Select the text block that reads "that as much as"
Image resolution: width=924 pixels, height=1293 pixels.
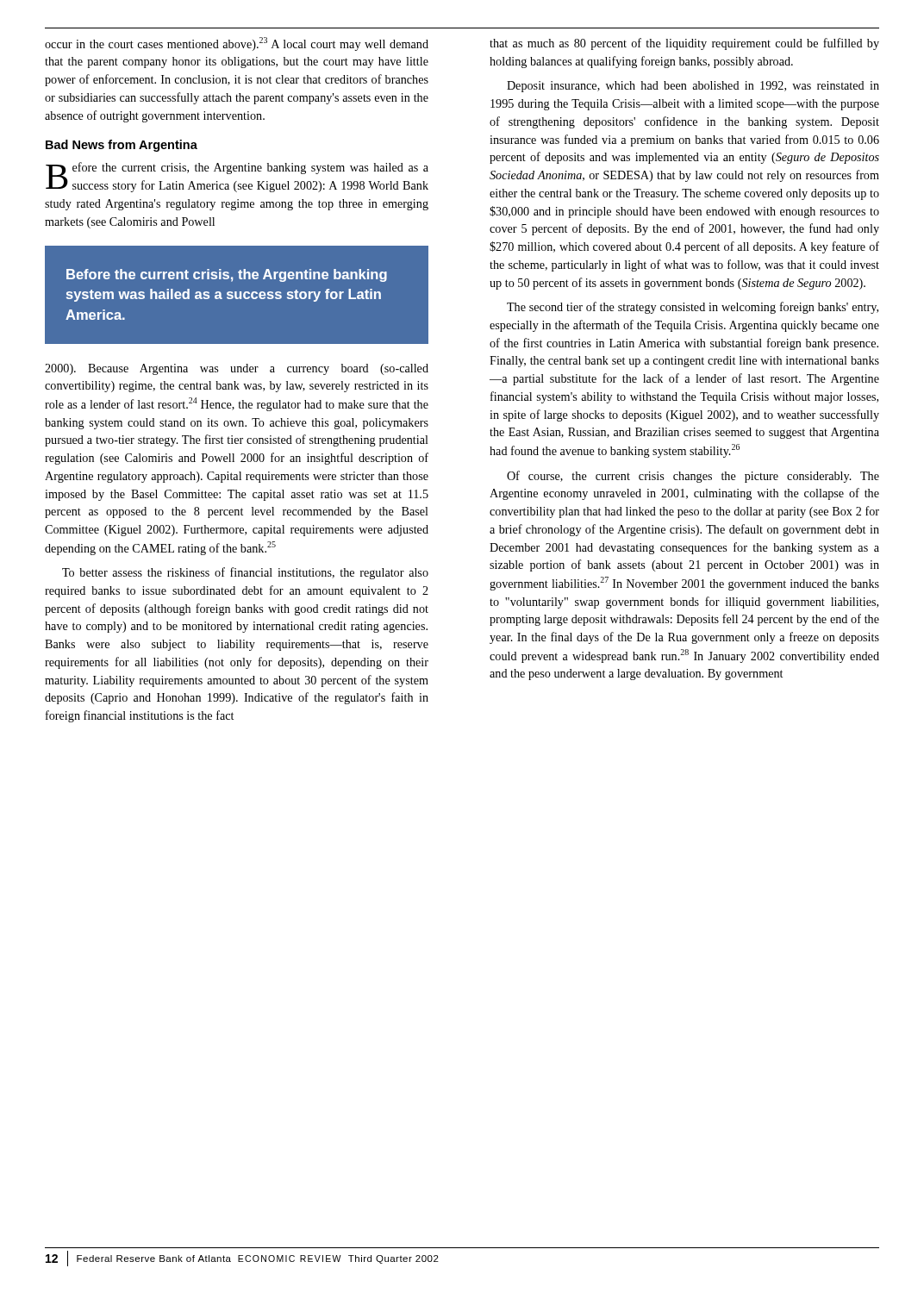pos(684,359)
